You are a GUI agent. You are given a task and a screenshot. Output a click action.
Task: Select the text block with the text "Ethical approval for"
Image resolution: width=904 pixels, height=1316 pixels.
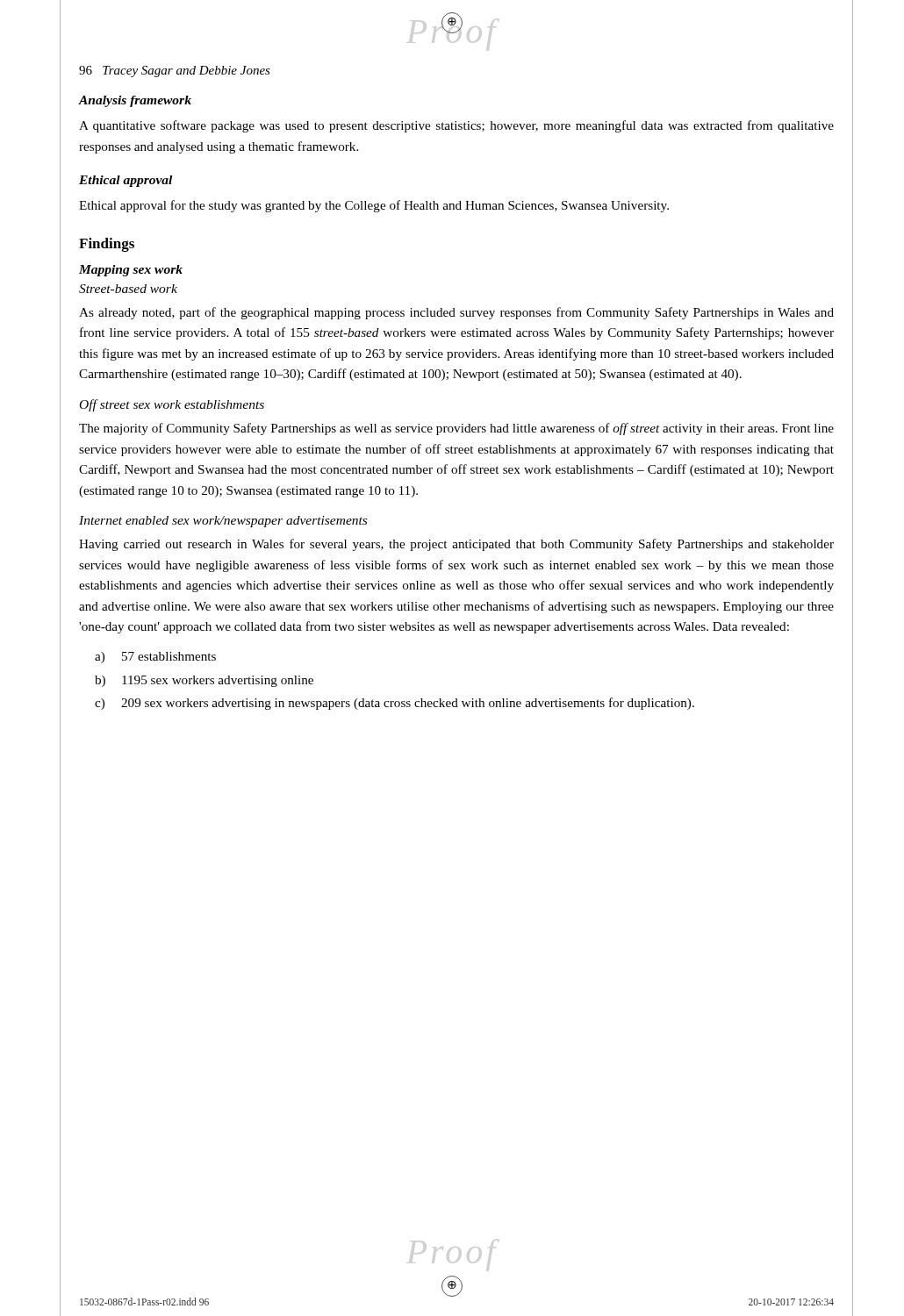[x=374, y=205]
